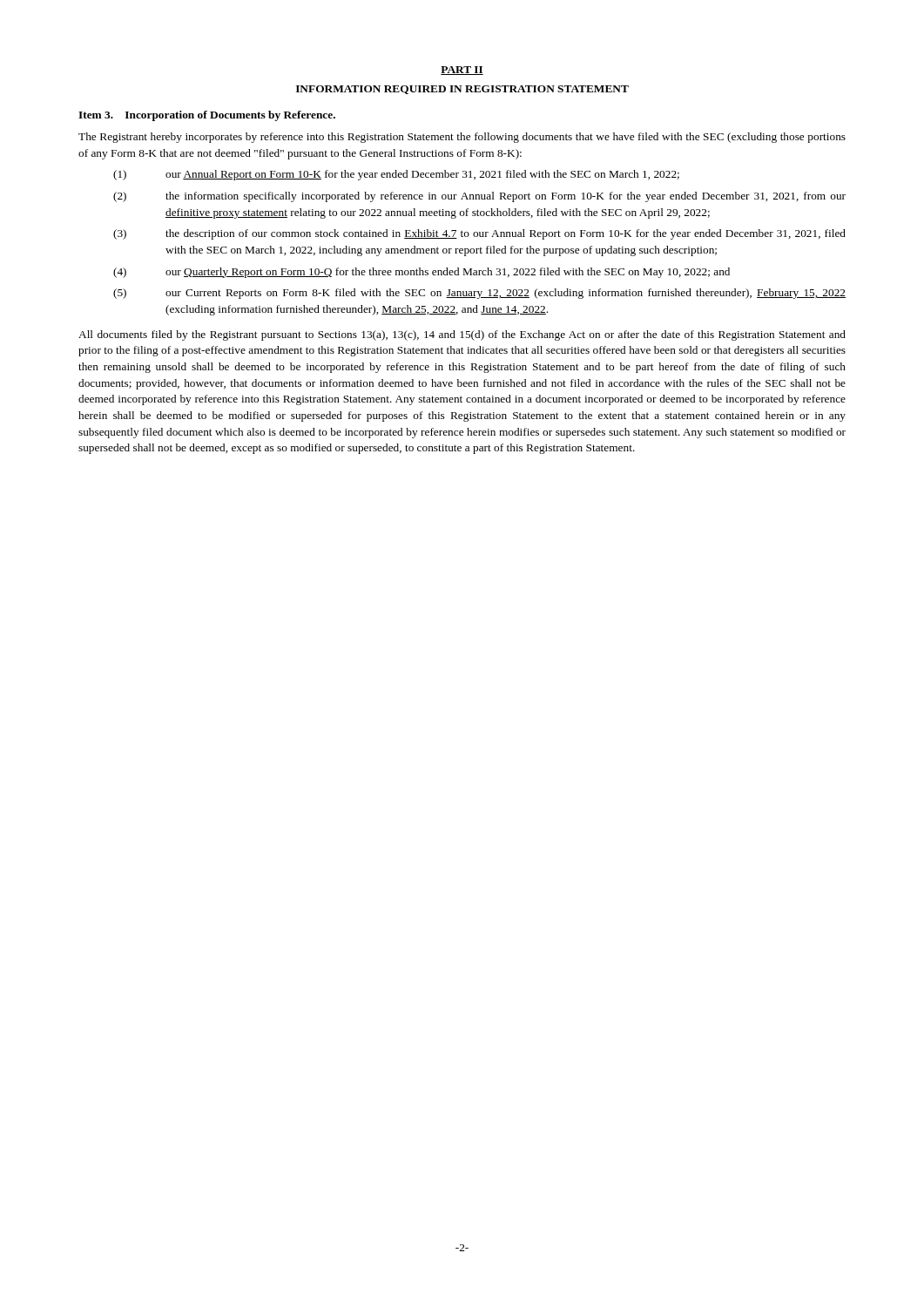Locate the text starting "PART II"
This screenshot has width=924, height=1307.
[462, 69]
